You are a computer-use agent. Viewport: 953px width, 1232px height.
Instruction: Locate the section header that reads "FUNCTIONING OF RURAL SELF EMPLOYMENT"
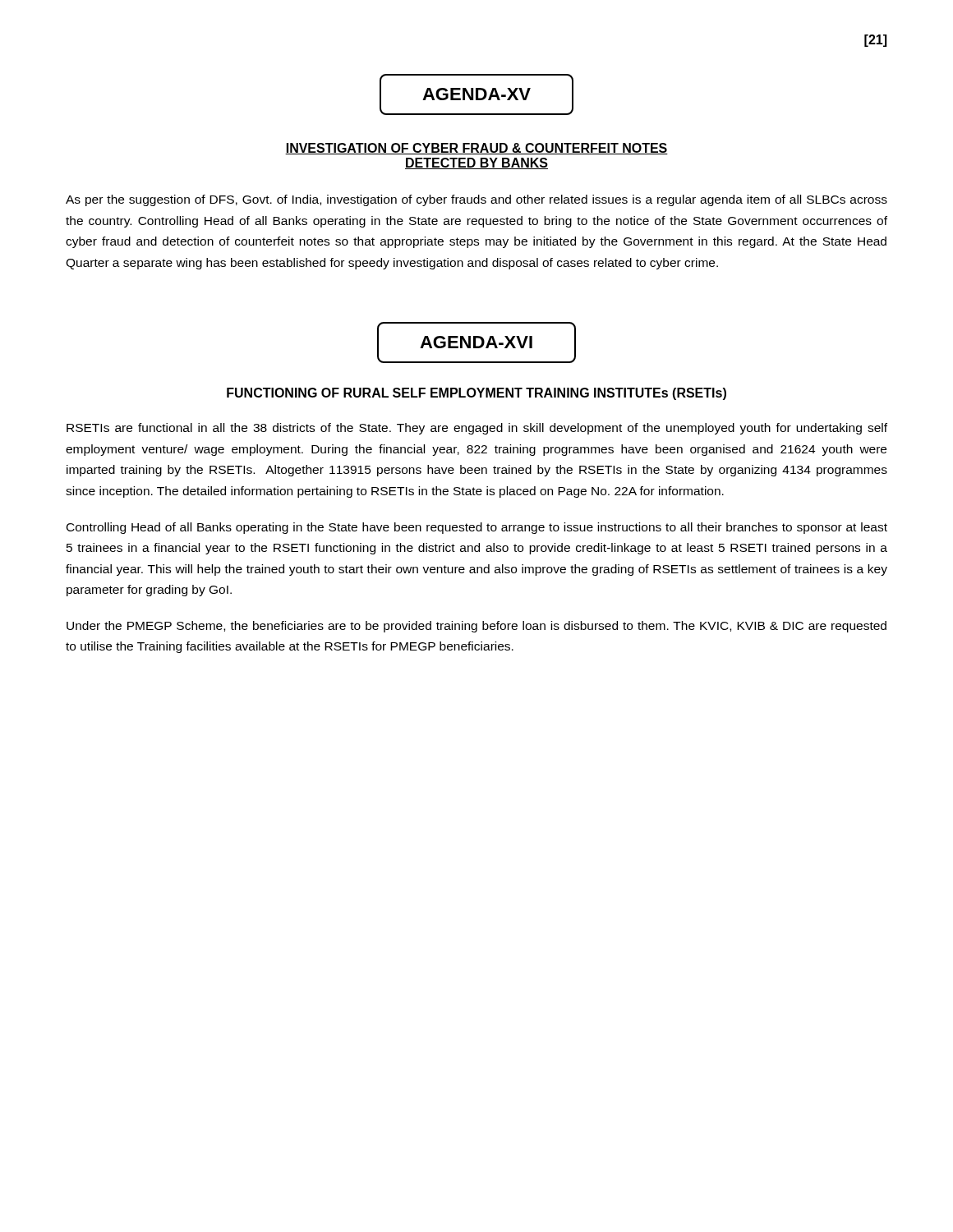tap(476, 393)
